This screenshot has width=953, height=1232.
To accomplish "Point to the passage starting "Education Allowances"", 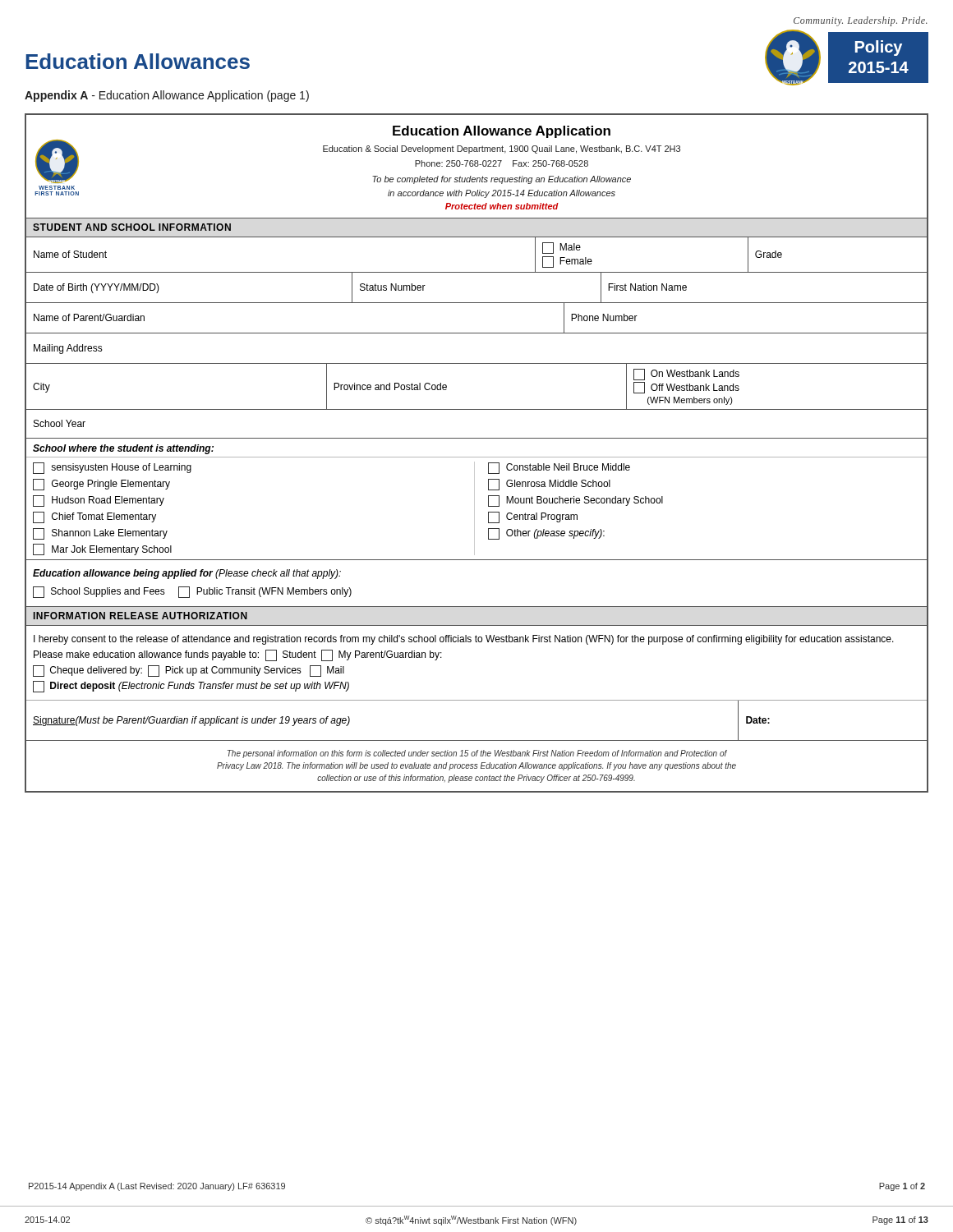I will (138, 62).
